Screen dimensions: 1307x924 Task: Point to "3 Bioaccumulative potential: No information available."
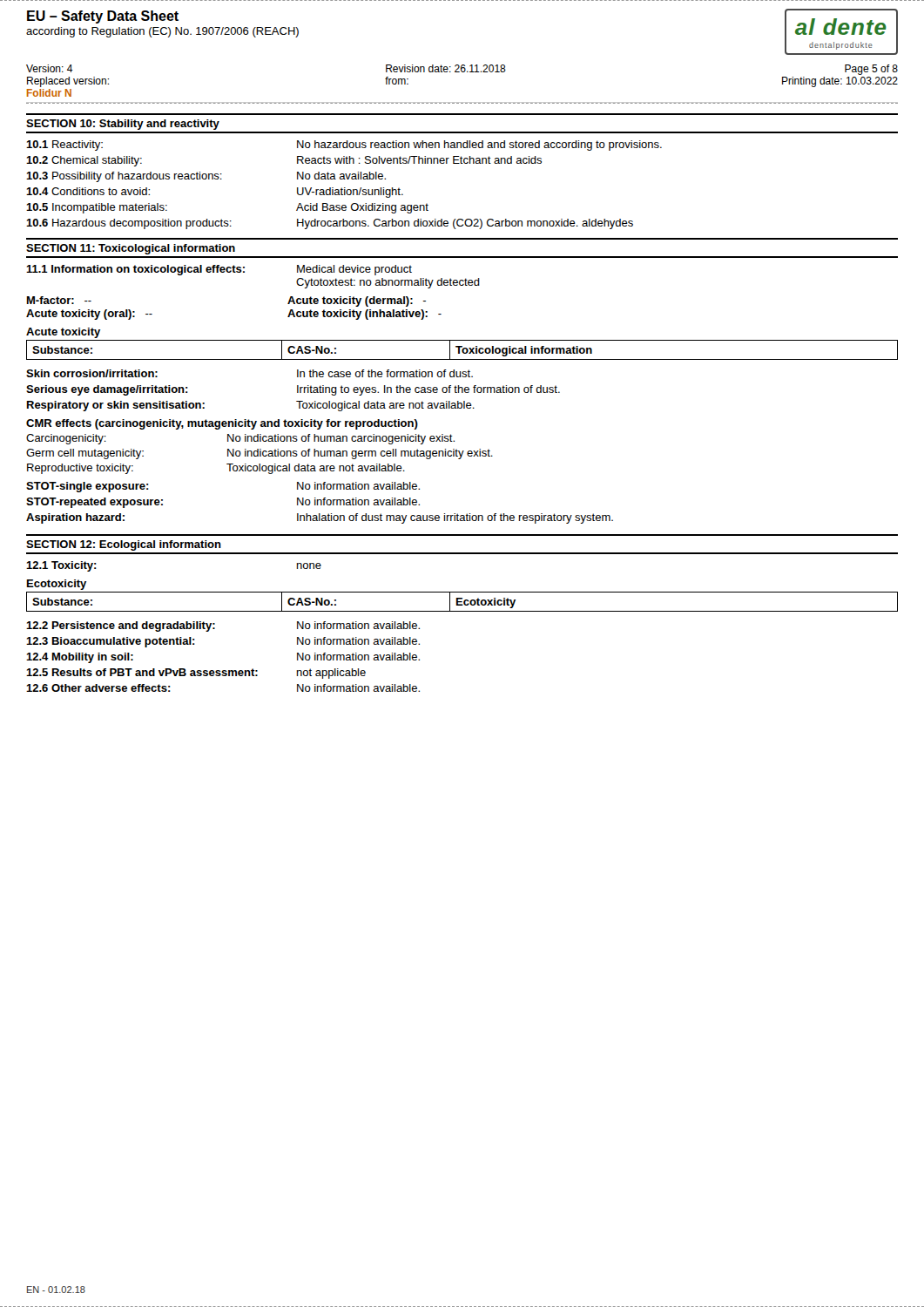pyautogui.click(x=114, y=642)
